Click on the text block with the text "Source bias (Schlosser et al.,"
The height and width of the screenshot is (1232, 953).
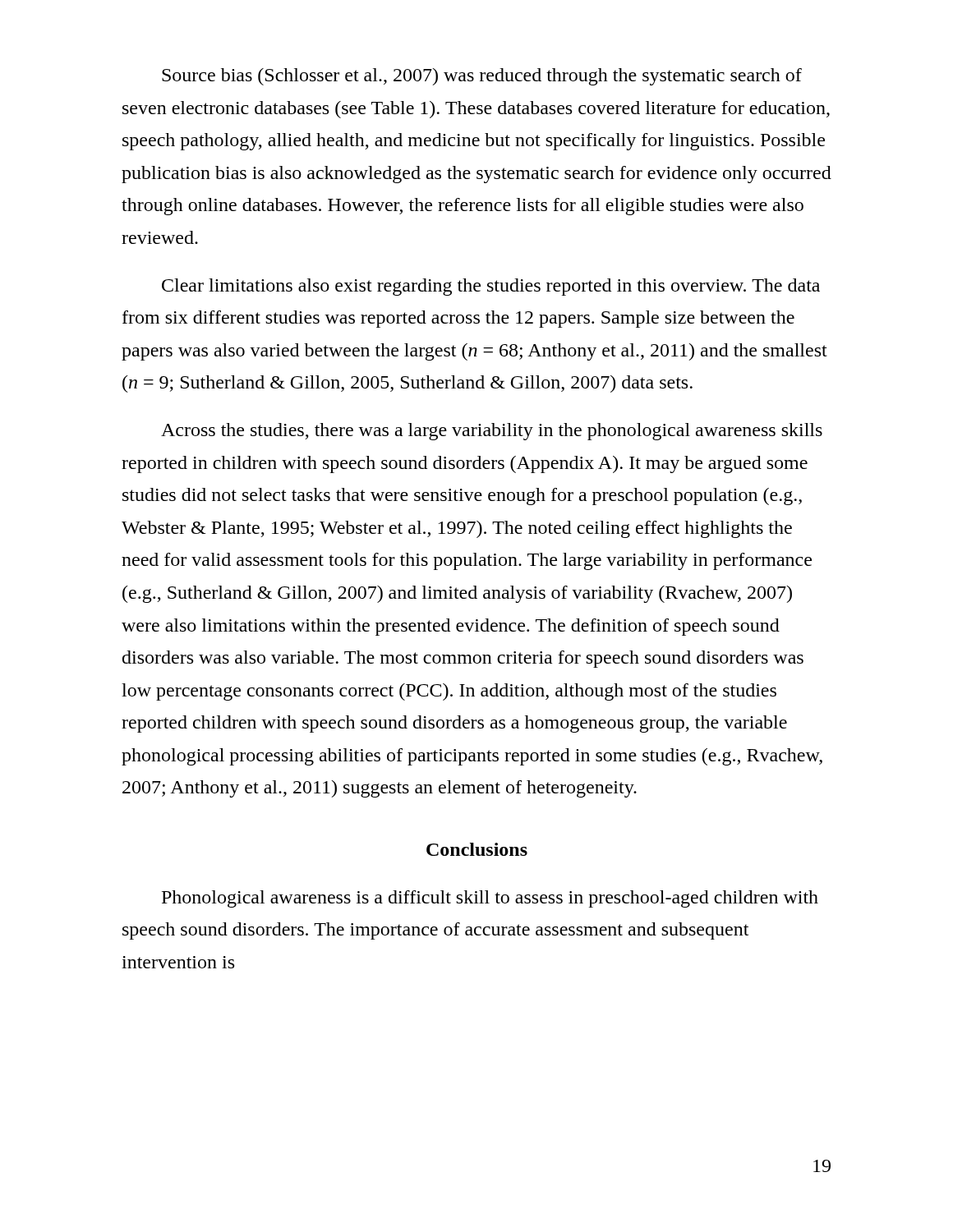tap(476, 157)
